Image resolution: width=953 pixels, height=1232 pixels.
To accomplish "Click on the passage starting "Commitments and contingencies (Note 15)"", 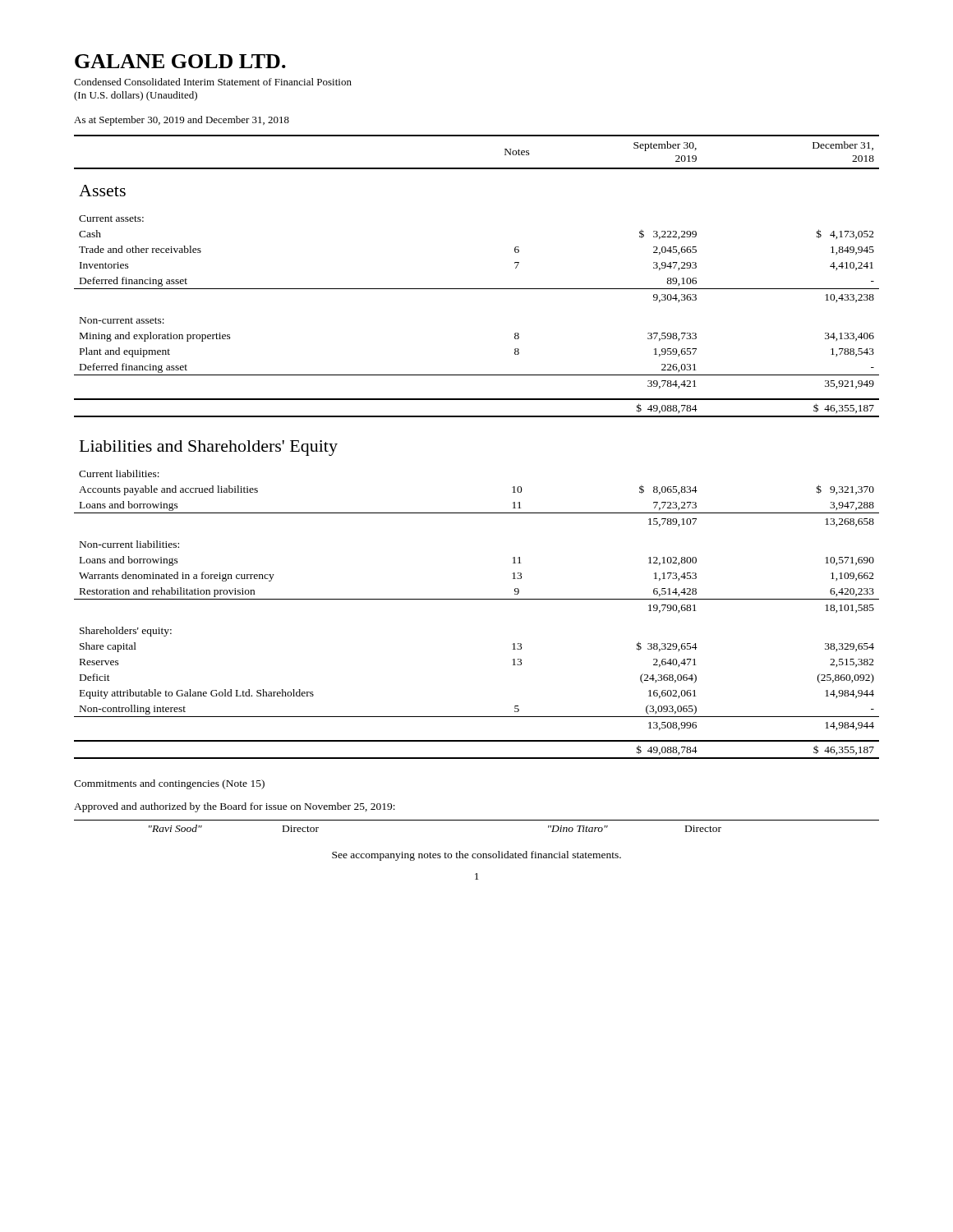I will (169, 783).
